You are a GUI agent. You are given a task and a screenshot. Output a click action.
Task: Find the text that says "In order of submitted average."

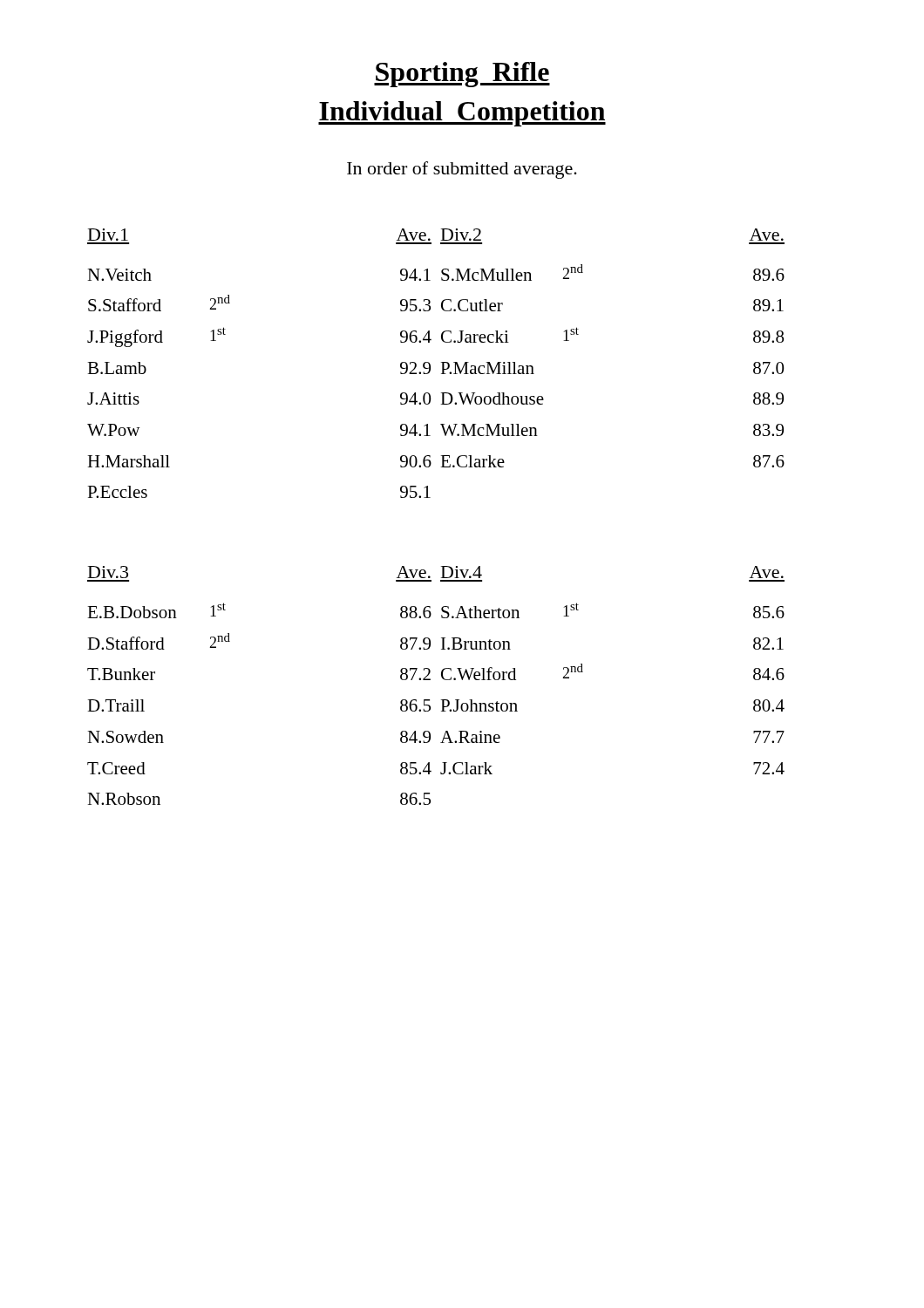coord(462,167)
